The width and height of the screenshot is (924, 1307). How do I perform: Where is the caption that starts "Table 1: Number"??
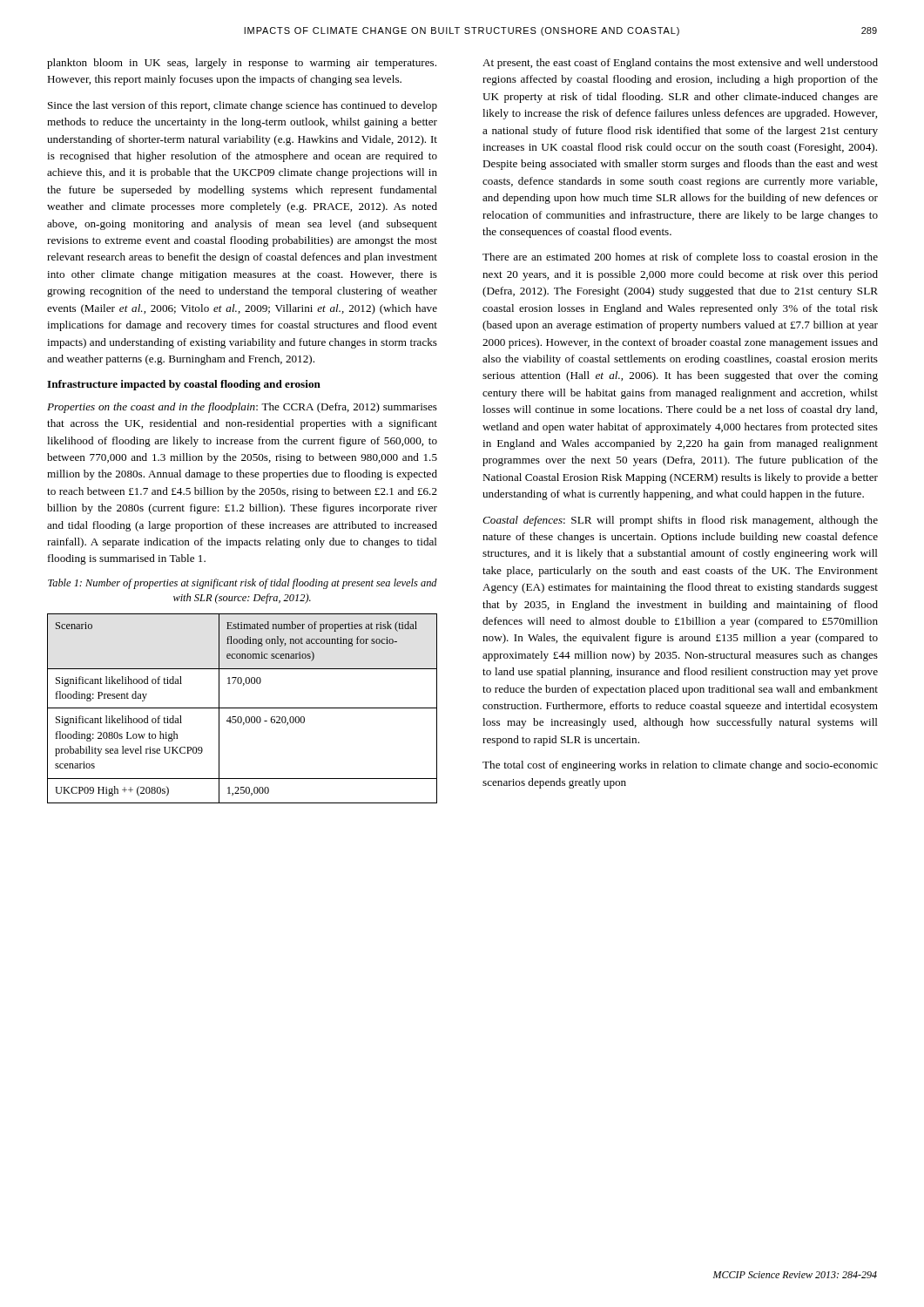click(242, 590)
